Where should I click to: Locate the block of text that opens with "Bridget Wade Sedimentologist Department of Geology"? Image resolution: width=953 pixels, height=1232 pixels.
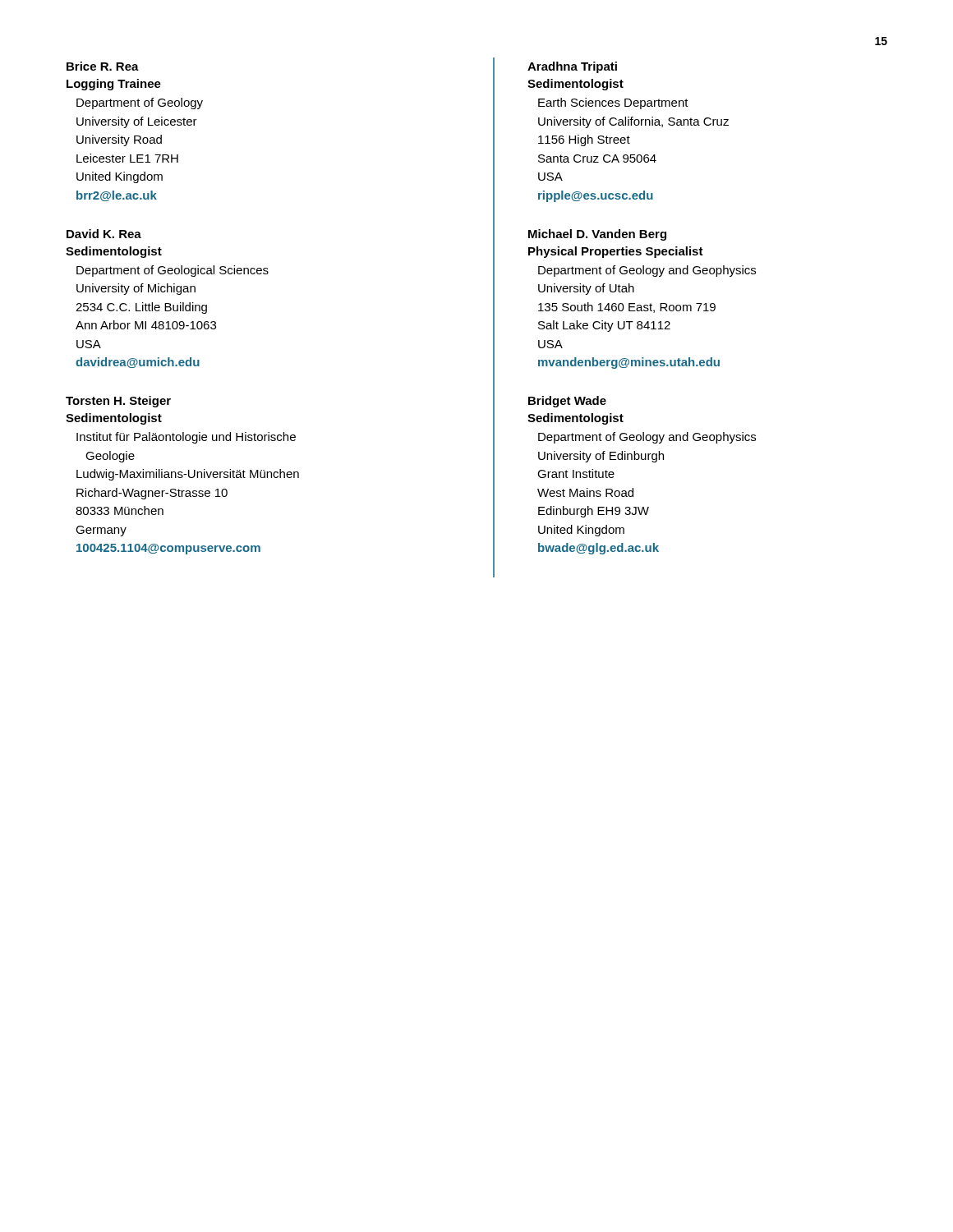coord(567,402)
